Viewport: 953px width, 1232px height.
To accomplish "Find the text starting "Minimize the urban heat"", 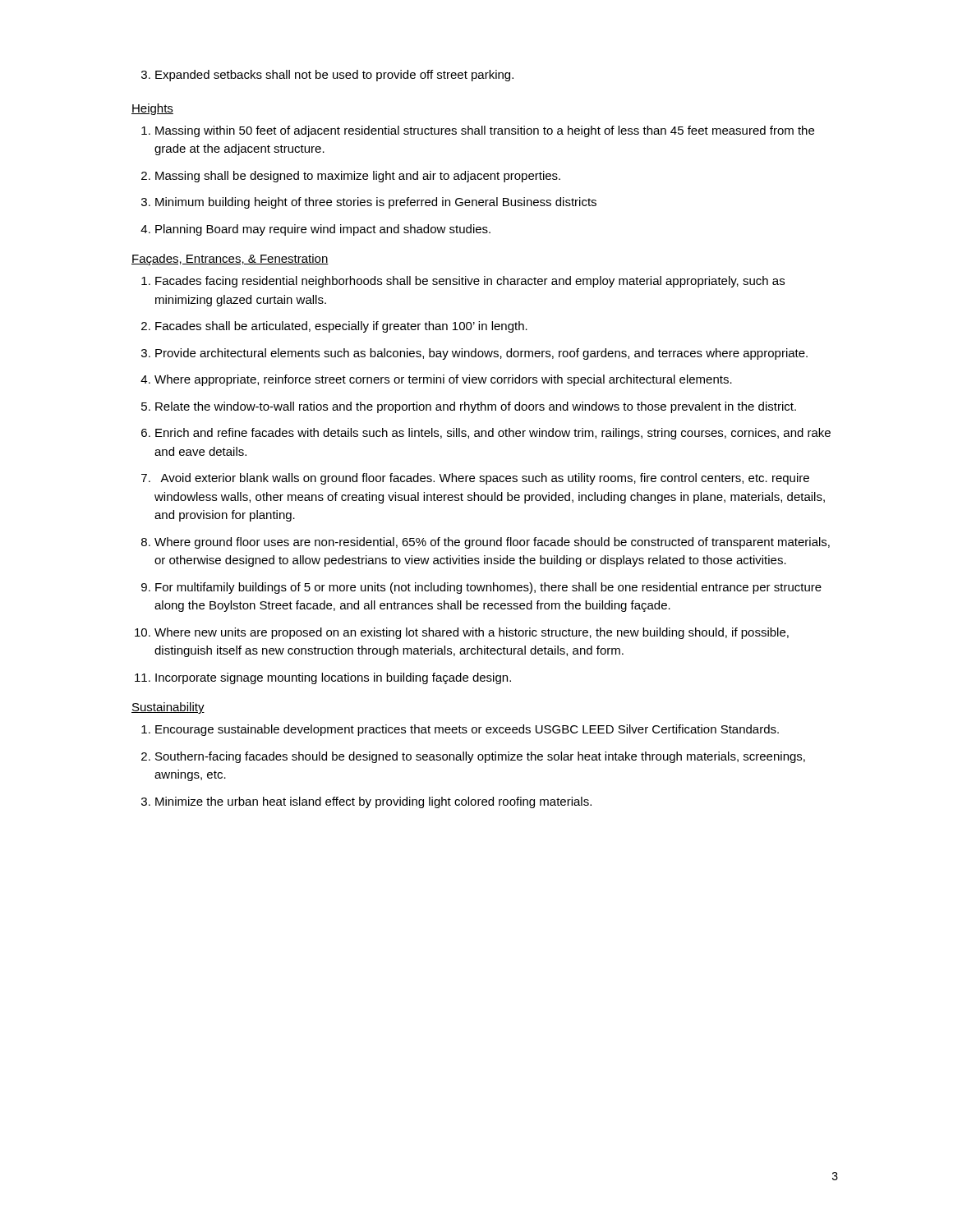I will (485, 801).
